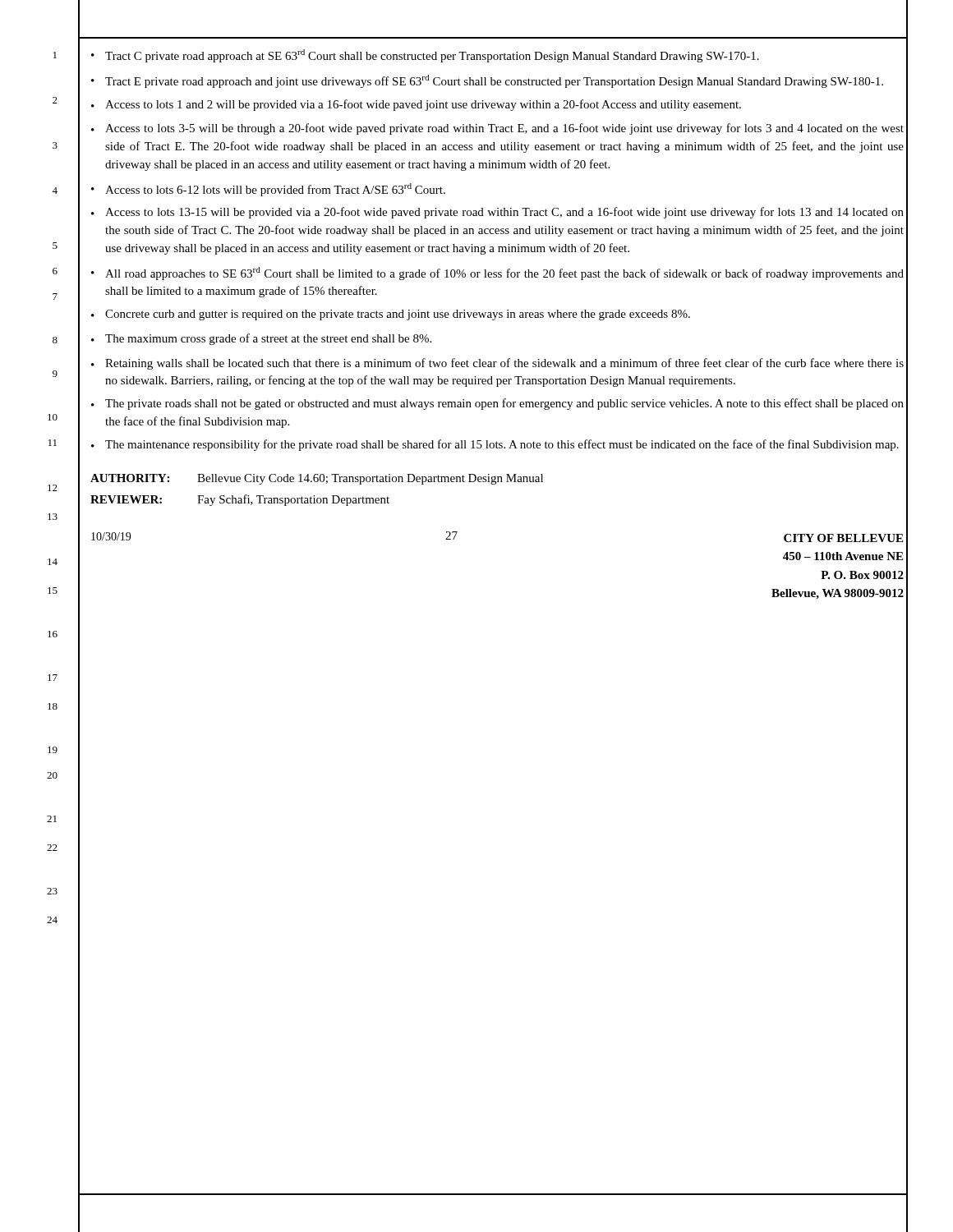Click on the passage starting "• The private"
Screen dimensions: 1232x953
click(x=497, y=413)
